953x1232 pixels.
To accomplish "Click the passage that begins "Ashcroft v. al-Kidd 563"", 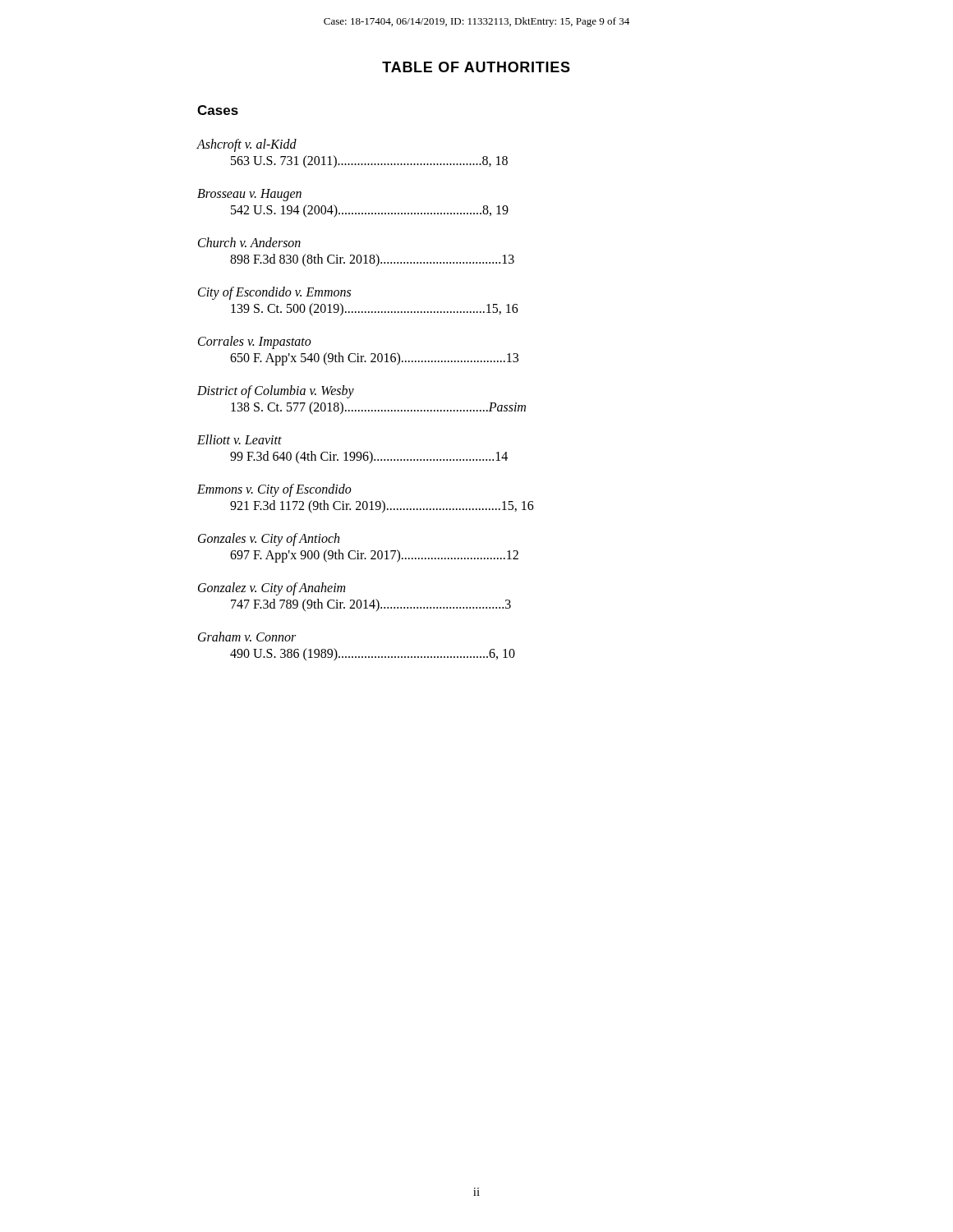I will tap(476, 153).
